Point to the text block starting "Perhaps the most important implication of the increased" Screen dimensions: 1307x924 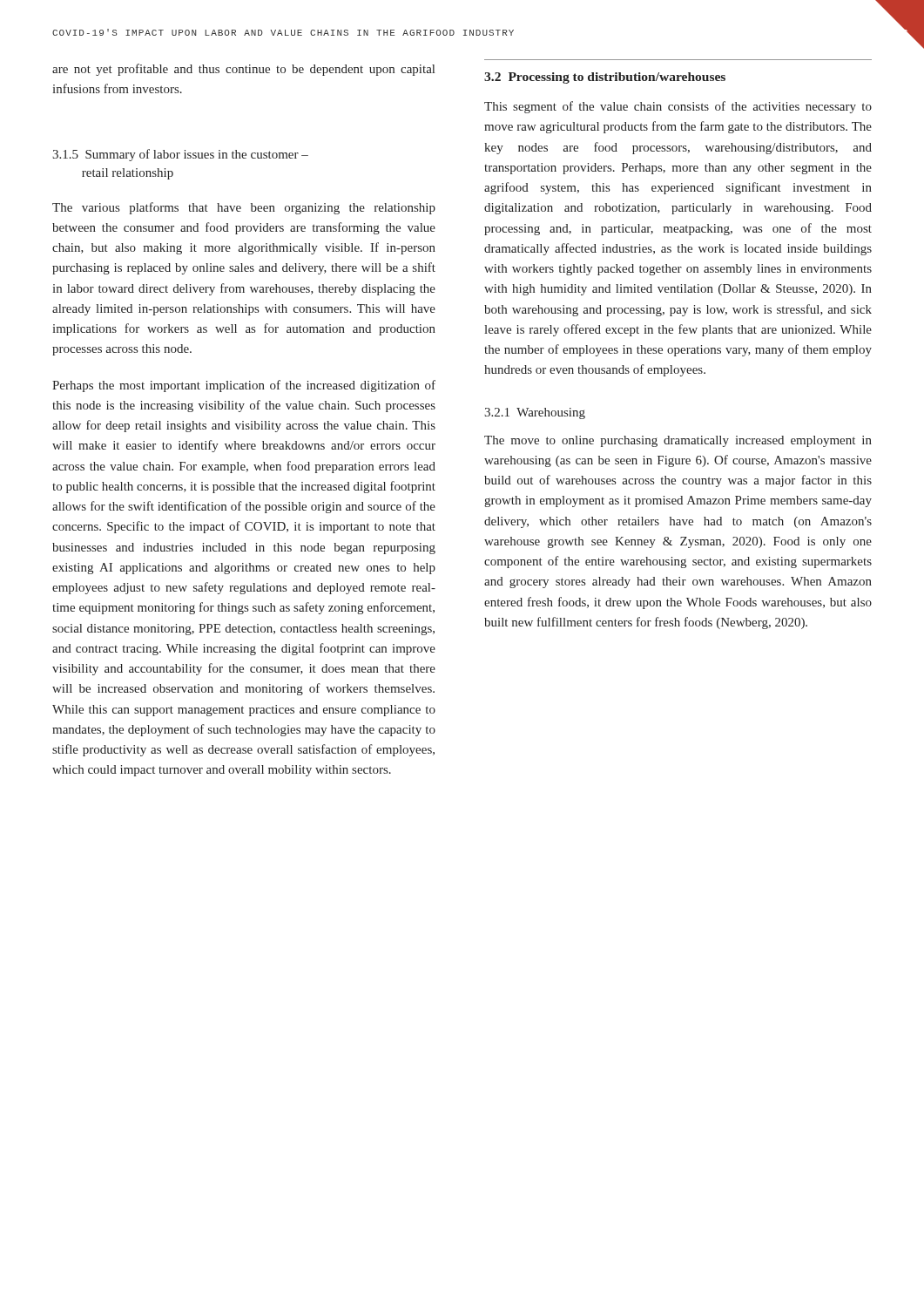click(x=244, y=577)
